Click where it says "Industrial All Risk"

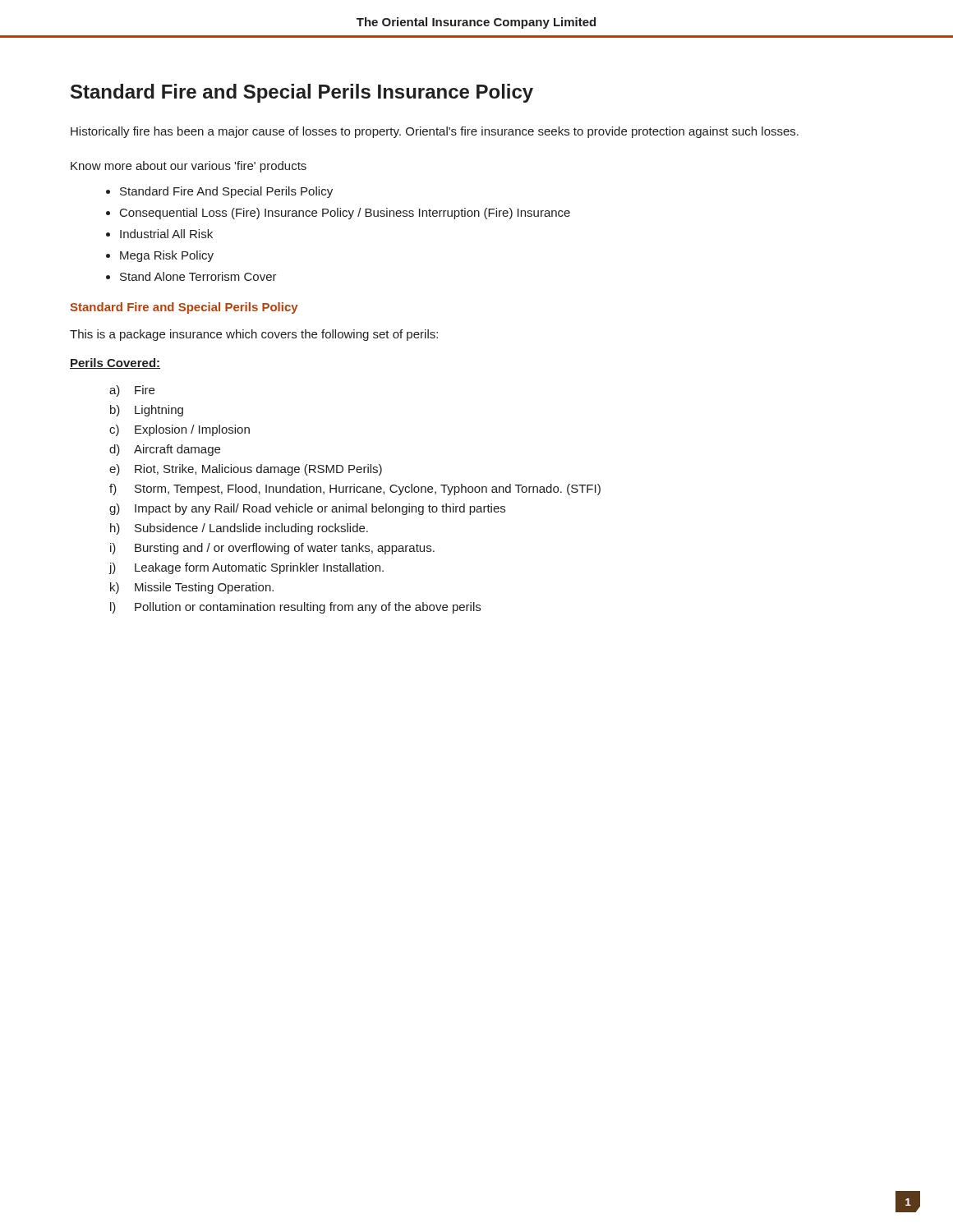click(166, 233)
